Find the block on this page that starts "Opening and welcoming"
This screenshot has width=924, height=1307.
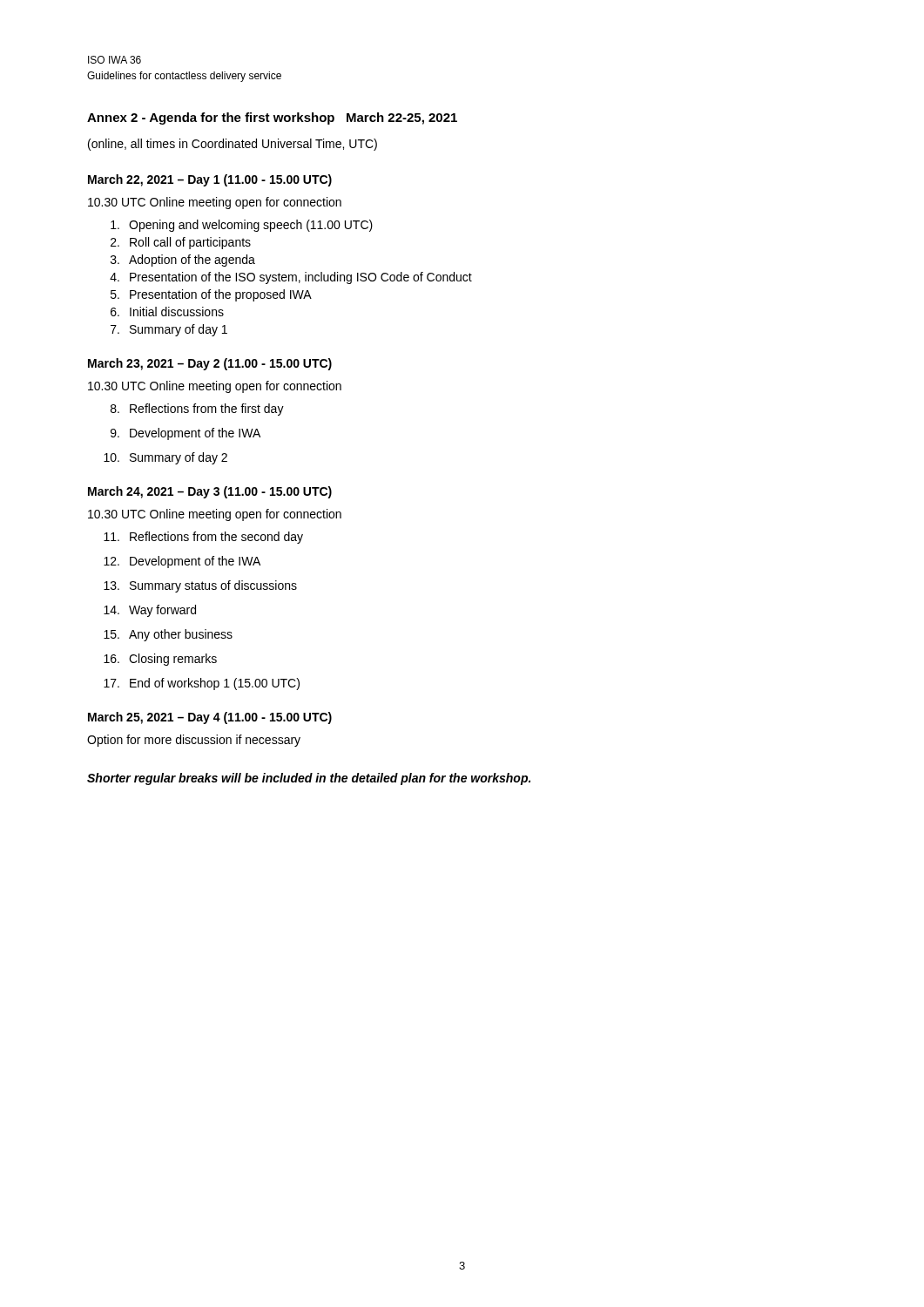pos(230,225)
